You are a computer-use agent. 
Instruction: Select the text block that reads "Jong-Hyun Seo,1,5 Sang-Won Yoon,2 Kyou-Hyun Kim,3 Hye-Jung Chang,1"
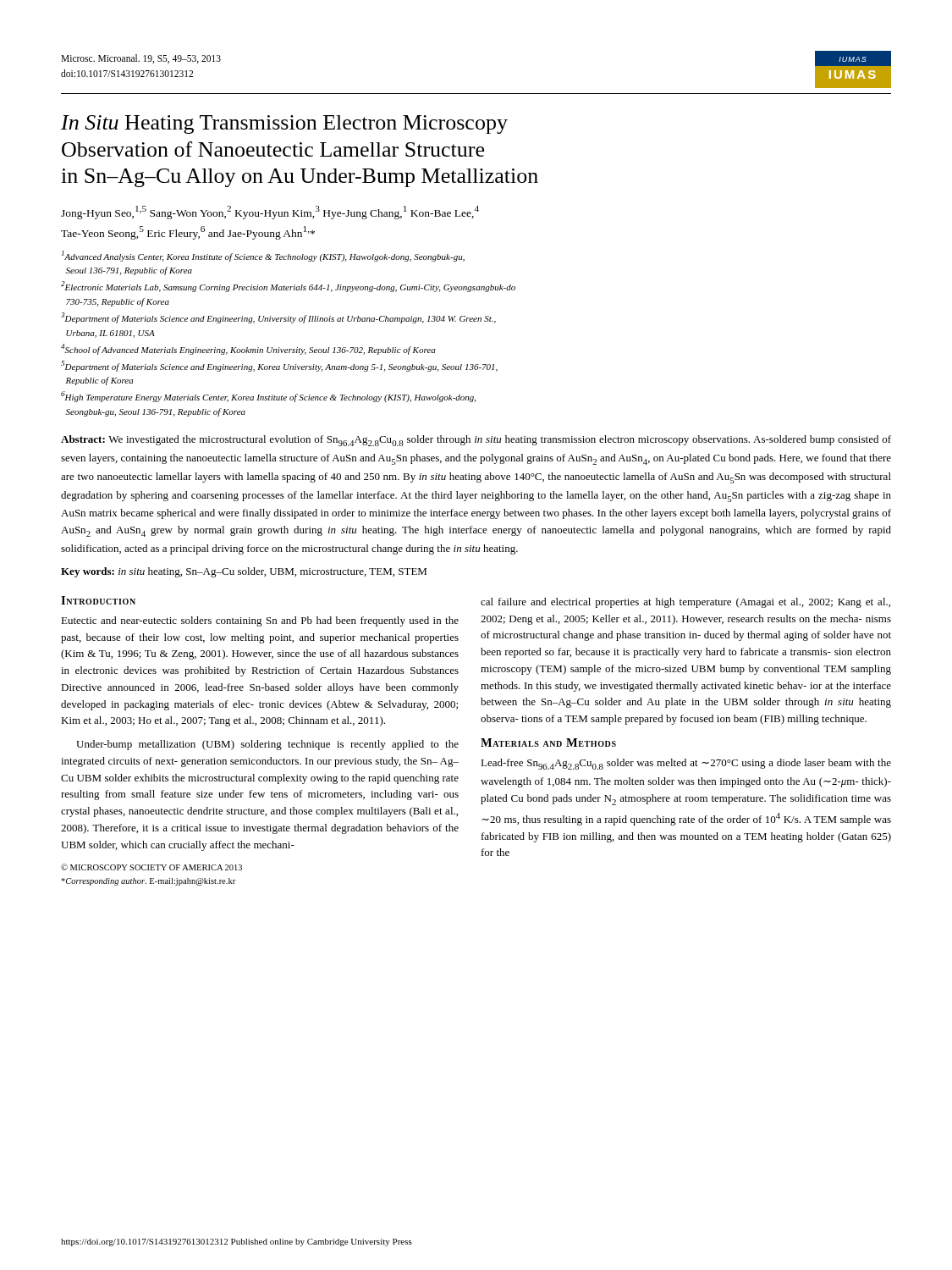(270, 221)
